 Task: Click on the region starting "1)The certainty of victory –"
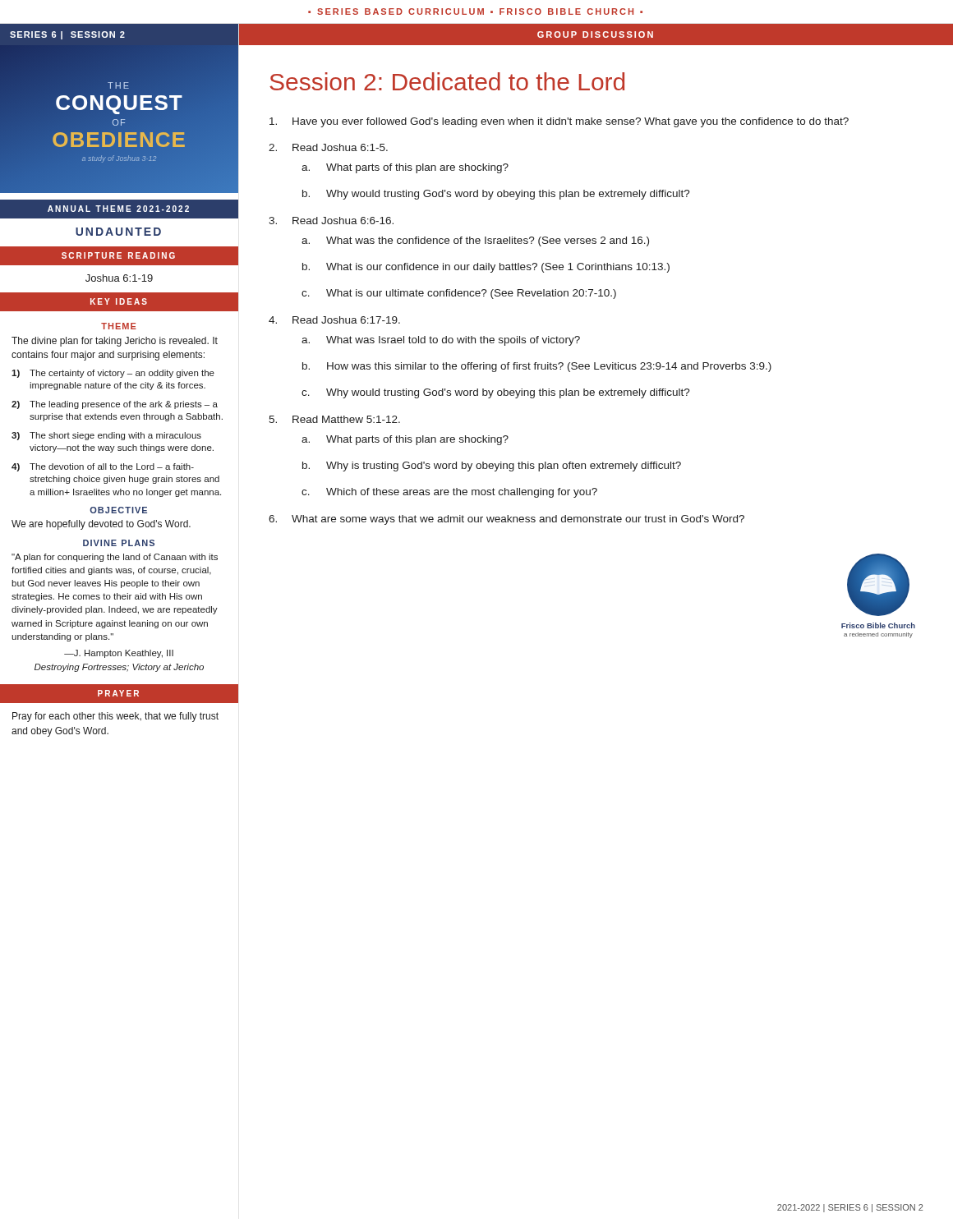(119, 380)
